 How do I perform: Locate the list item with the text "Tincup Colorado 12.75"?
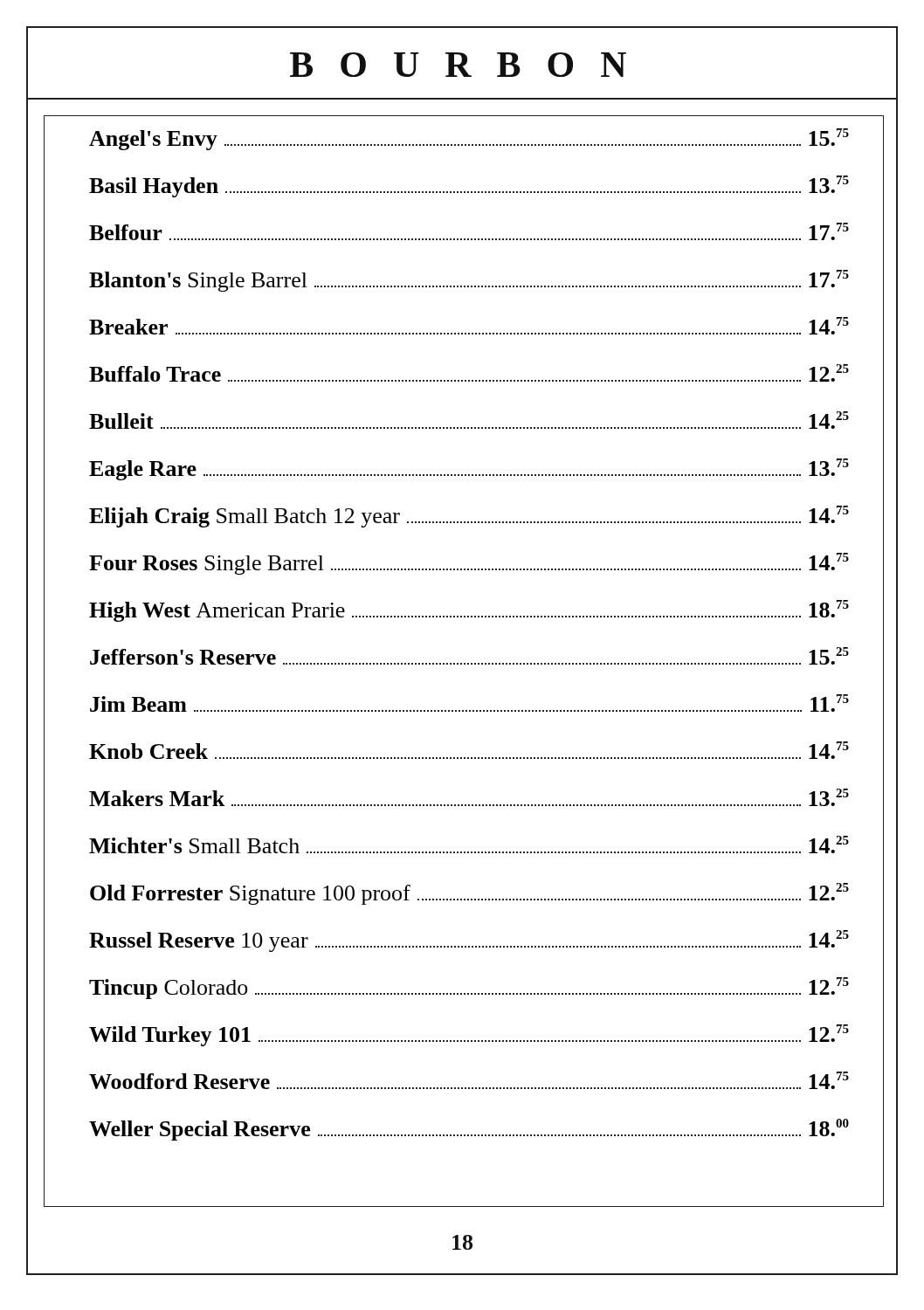(469, 988)
